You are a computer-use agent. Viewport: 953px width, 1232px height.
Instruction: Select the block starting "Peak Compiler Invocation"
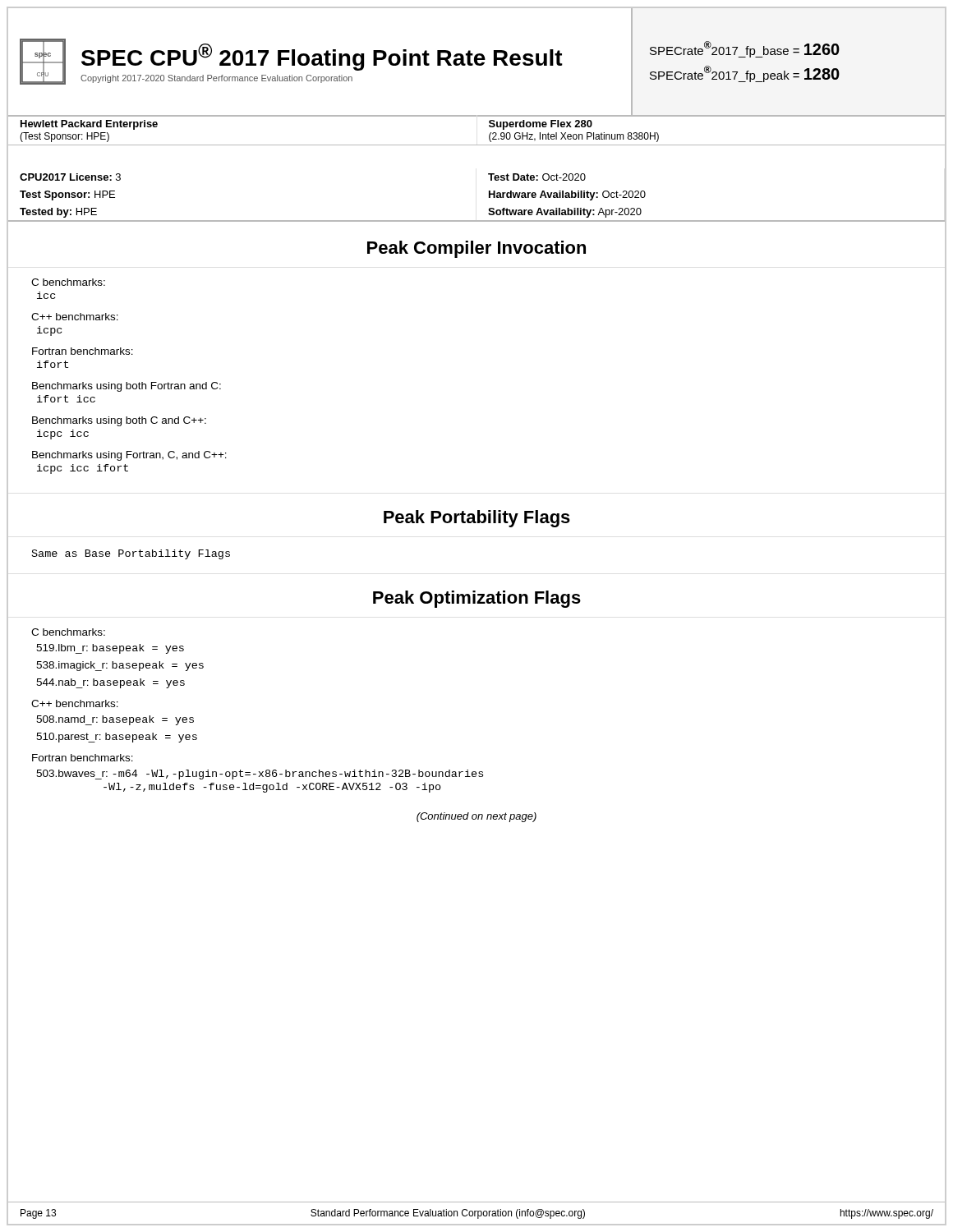pyautogui.click(x=476, y=248)
